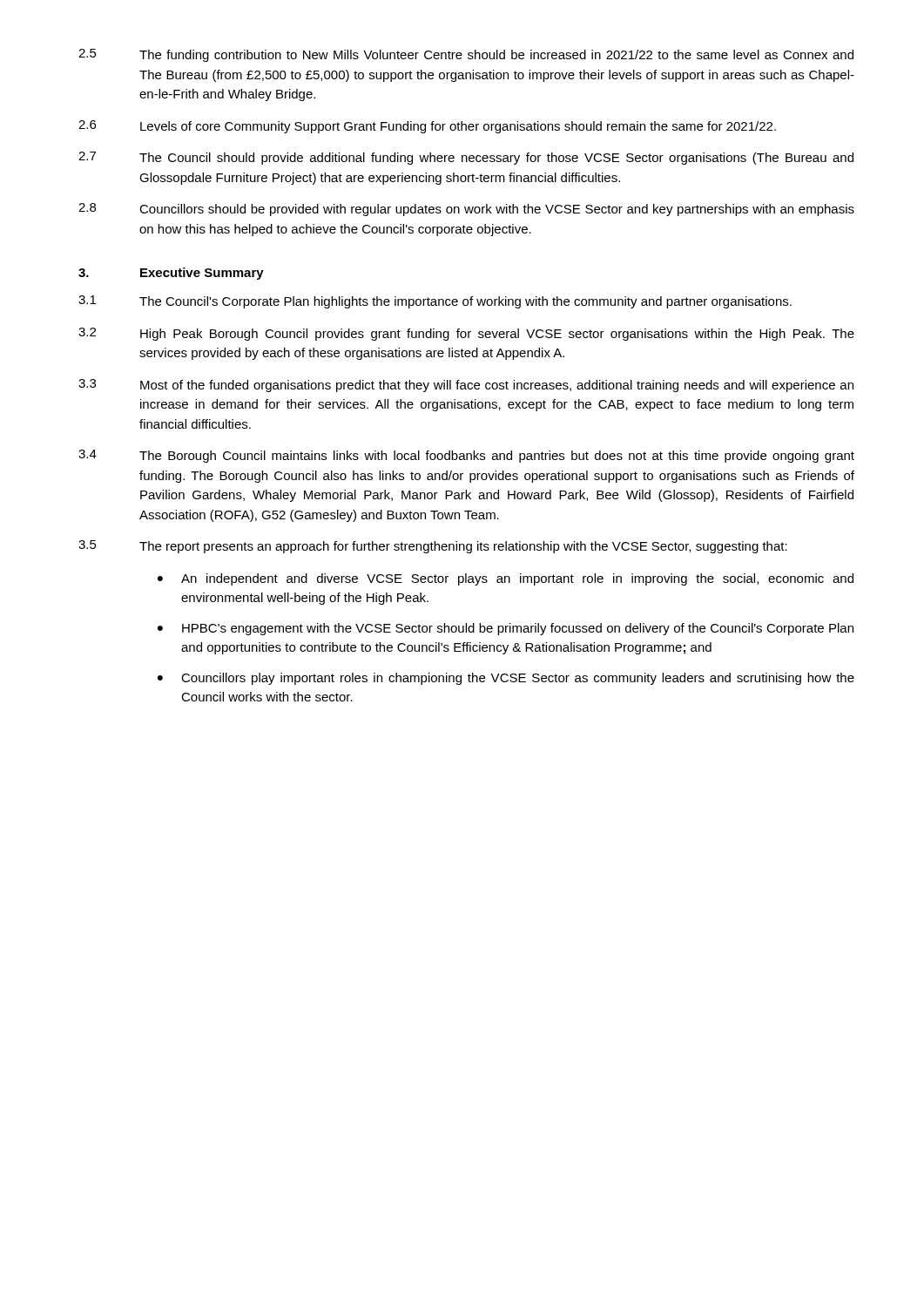Find the text block starting "2.7 The Council should provide additional"

click(x=466, y=168)
